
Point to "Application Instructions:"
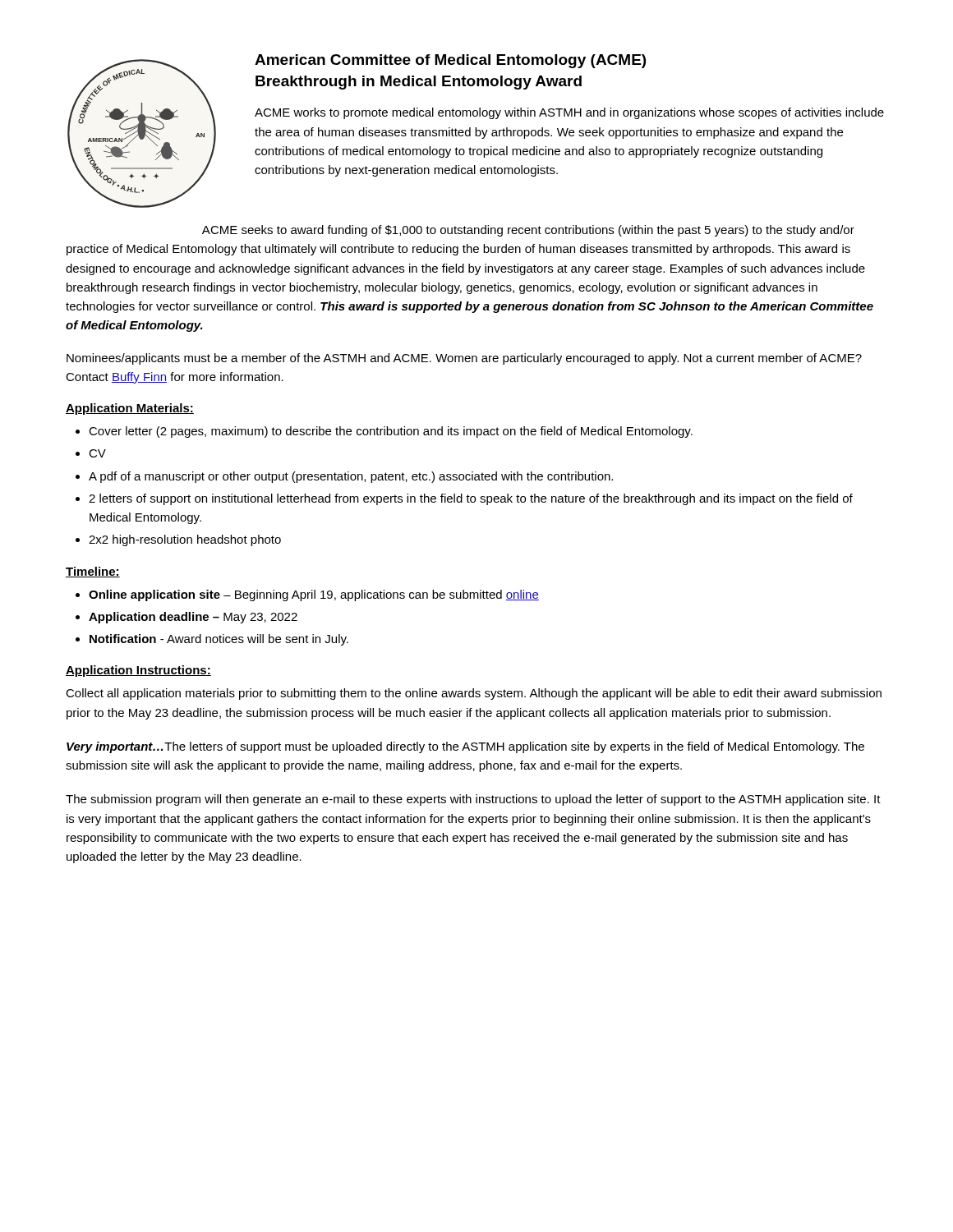click(138, 671)
